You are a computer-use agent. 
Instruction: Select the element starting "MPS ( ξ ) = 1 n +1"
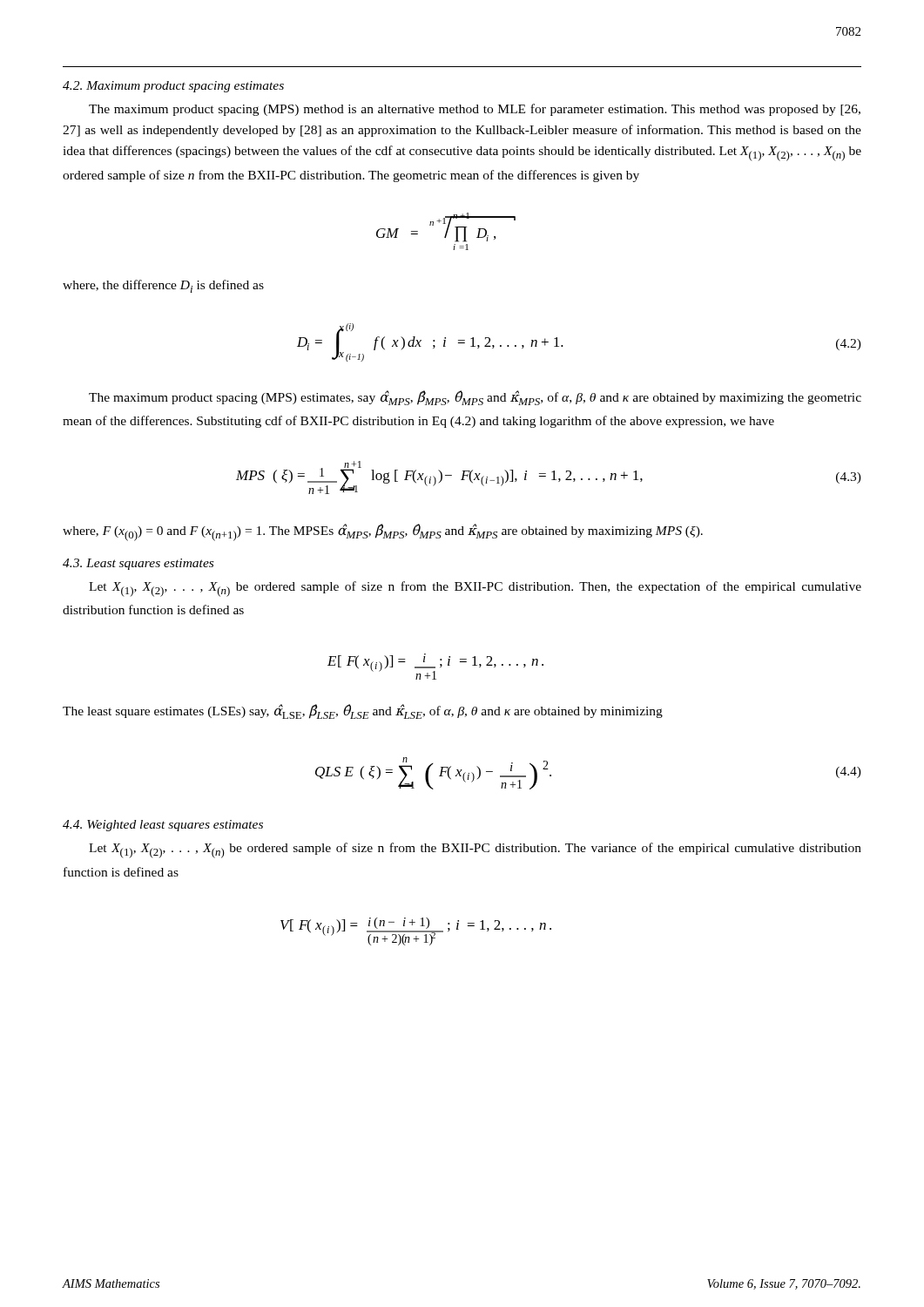pos(548,477)
